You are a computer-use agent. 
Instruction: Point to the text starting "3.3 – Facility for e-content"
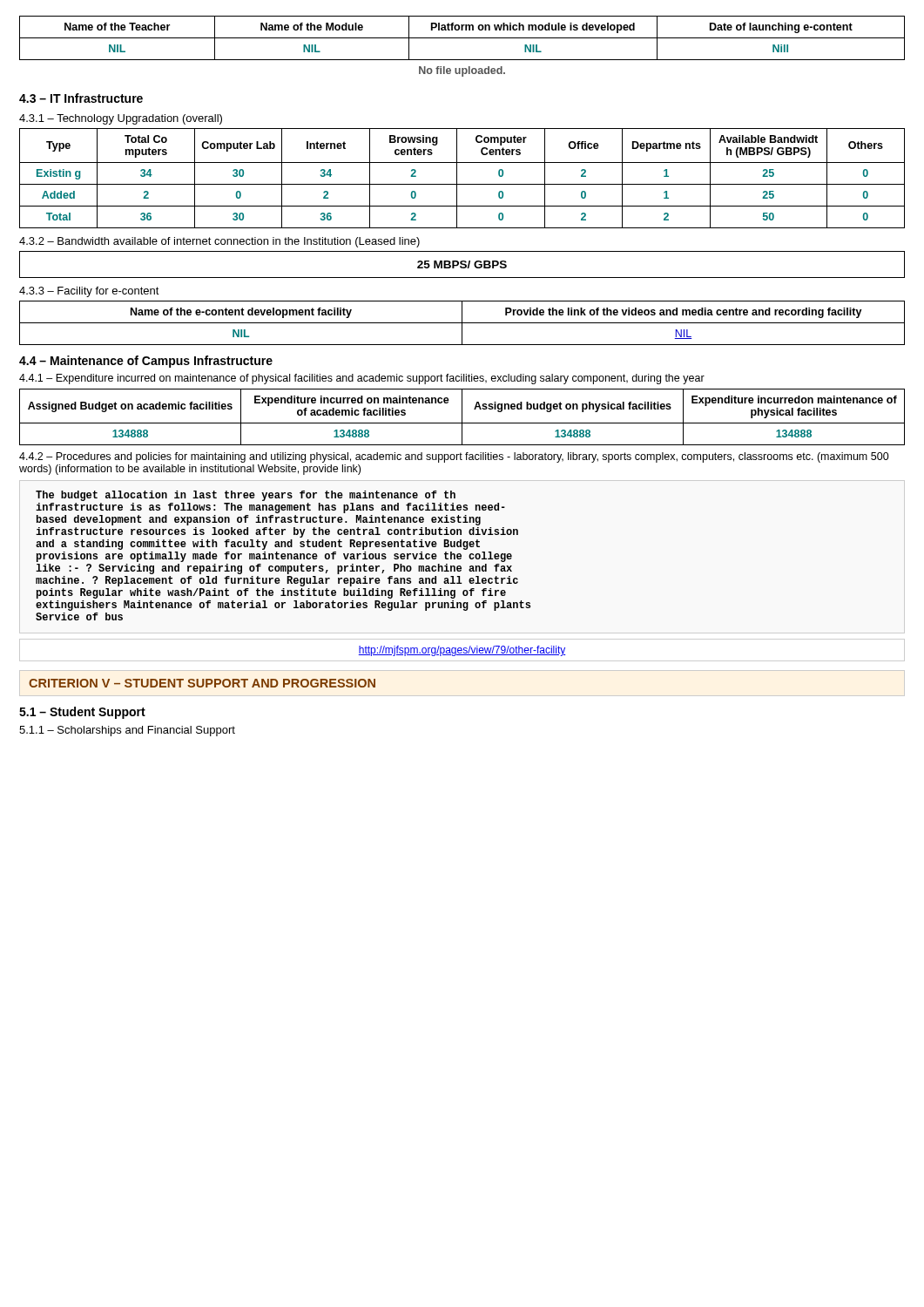pyautogui.click(x=89, y=291)
